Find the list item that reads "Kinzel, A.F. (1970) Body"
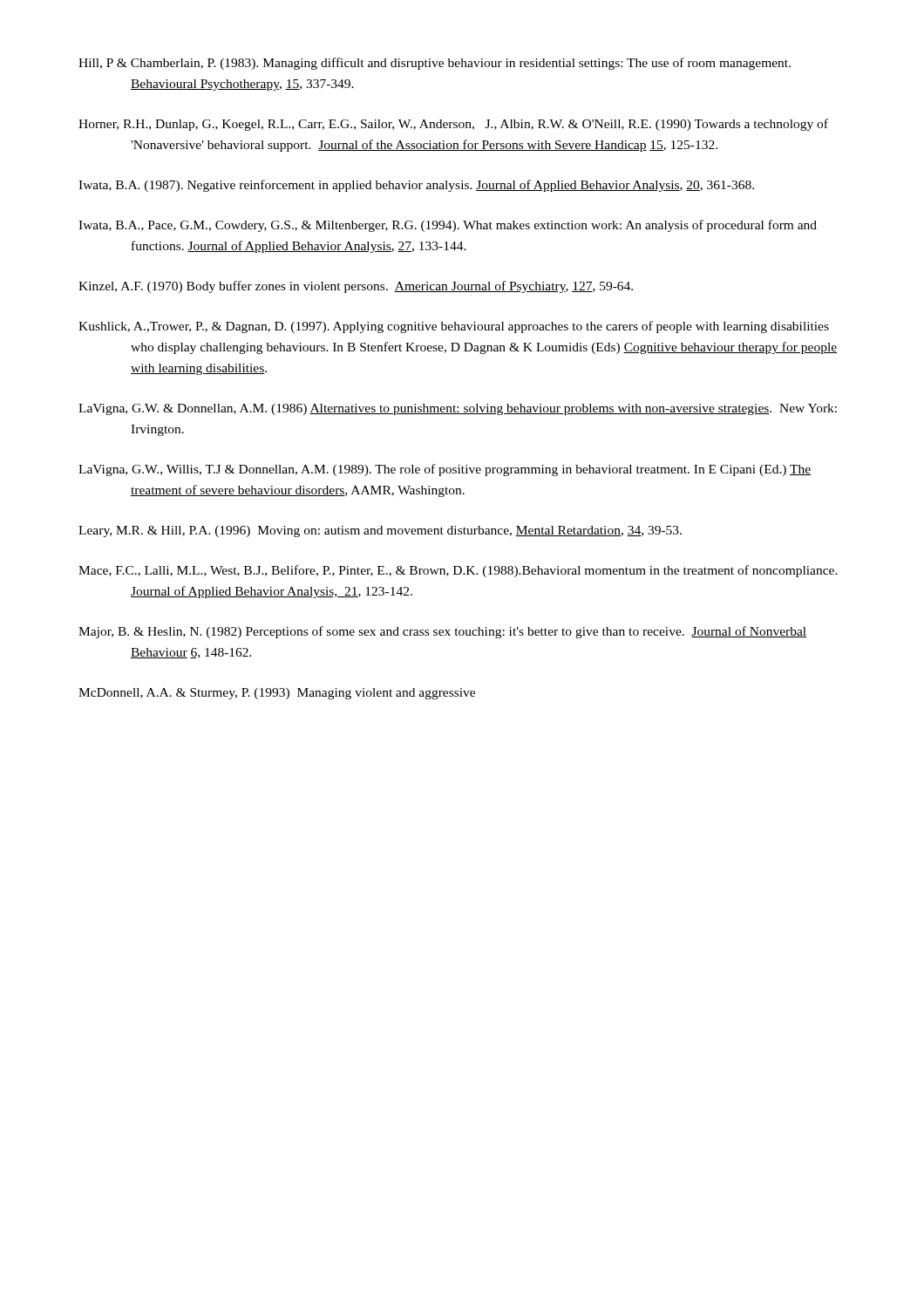Screen dimensions: 1308x924 (x=356, y=286)
